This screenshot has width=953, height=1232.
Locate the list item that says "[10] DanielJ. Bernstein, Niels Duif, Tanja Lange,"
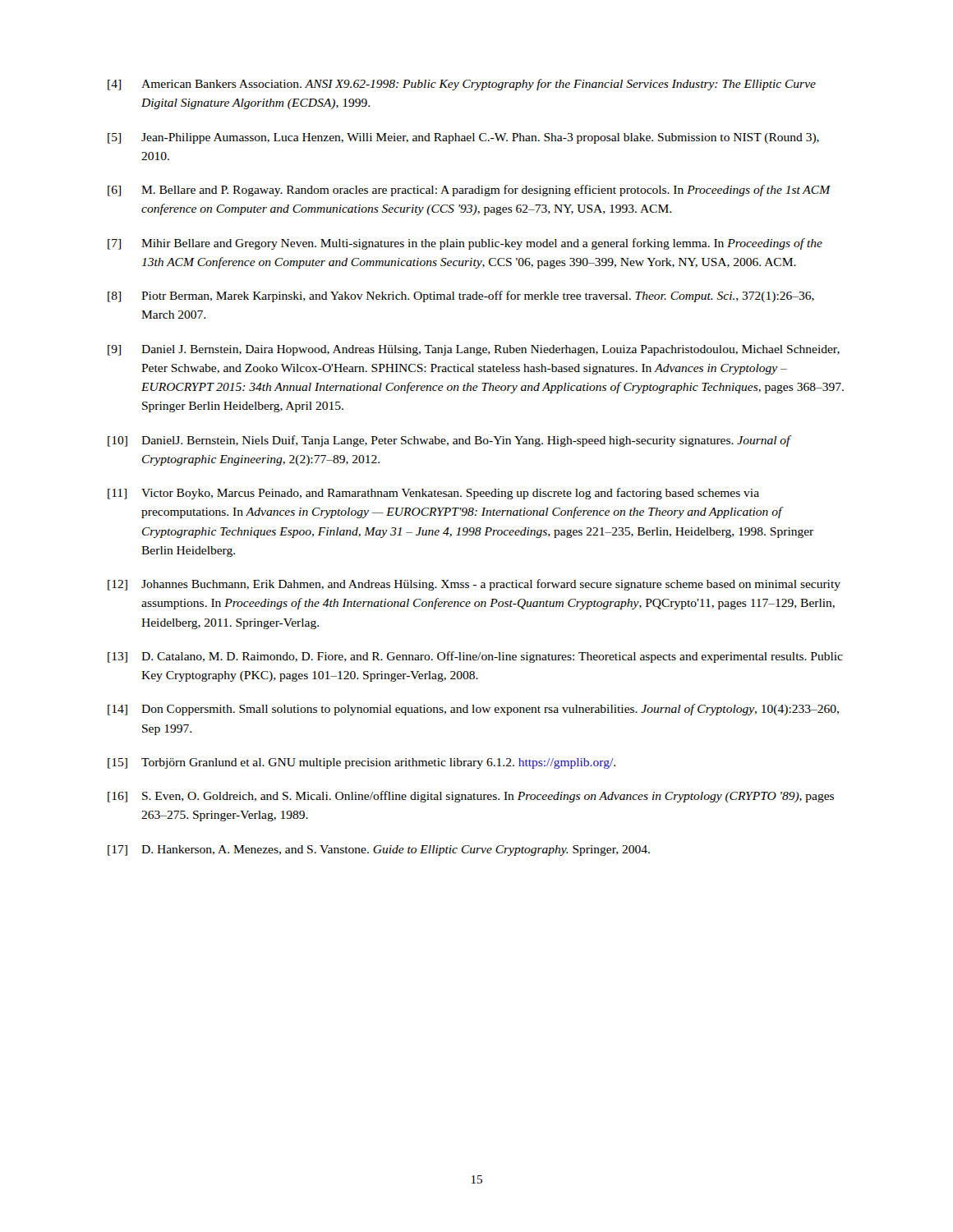coord(476,449)
